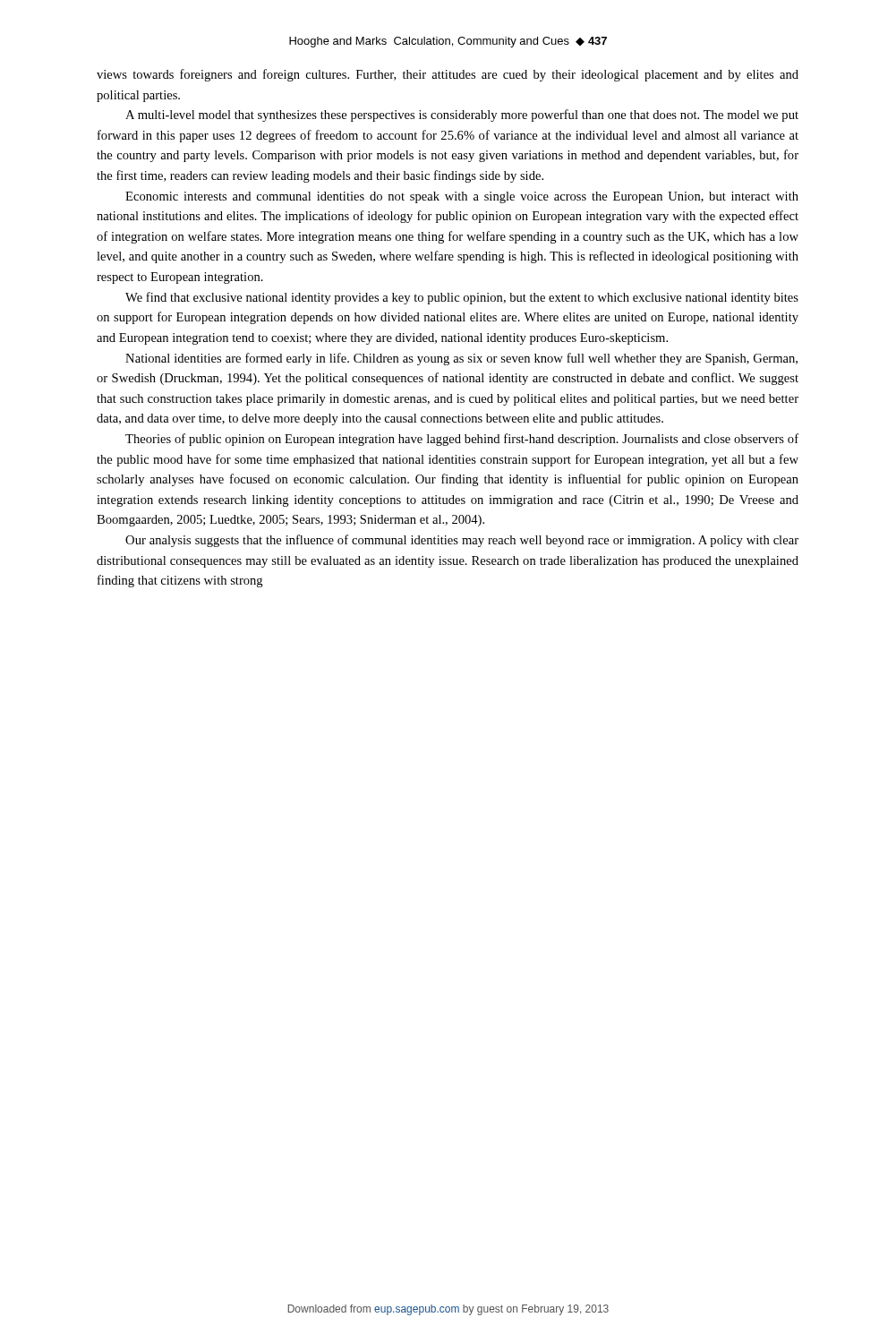Screen dimensions: 1343x896
Task: Point to the block beginning "A multi-level model that synthesizes these"
Action: (x=448, y=145)
